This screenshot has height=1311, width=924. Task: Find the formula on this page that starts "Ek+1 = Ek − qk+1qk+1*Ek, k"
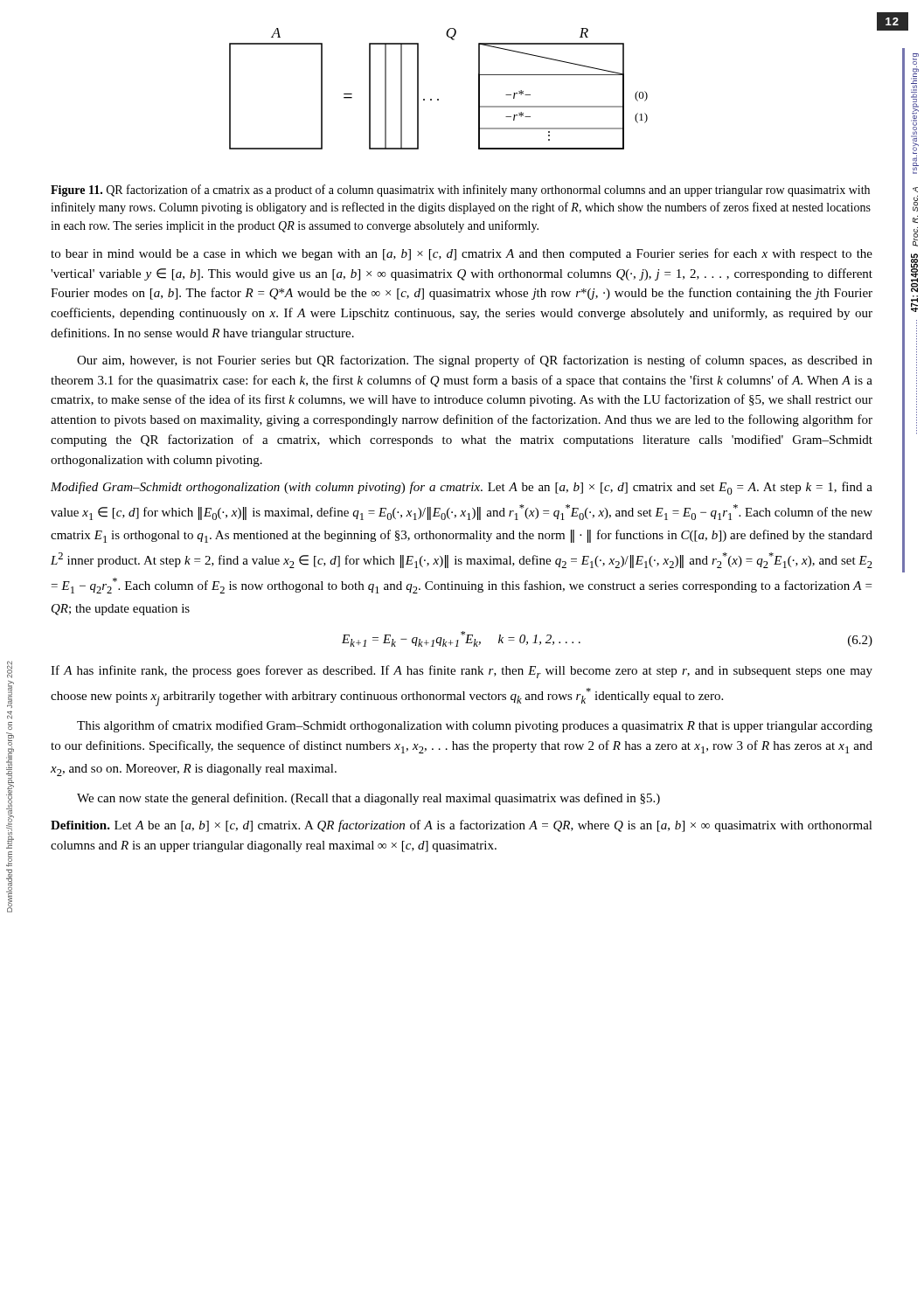417,638
